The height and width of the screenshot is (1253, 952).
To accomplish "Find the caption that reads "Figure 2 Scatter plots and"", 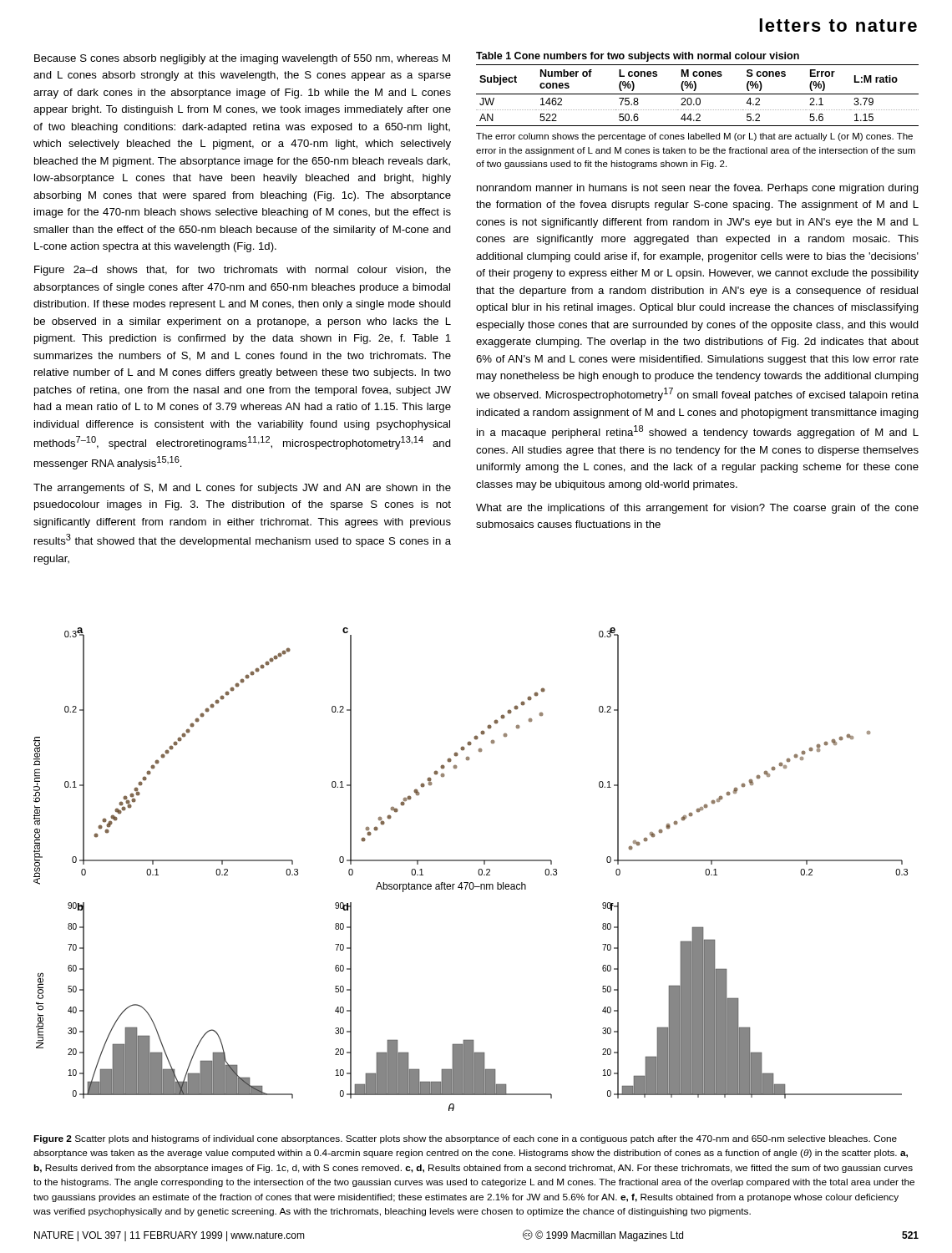I will click(x=474, y=1175).
